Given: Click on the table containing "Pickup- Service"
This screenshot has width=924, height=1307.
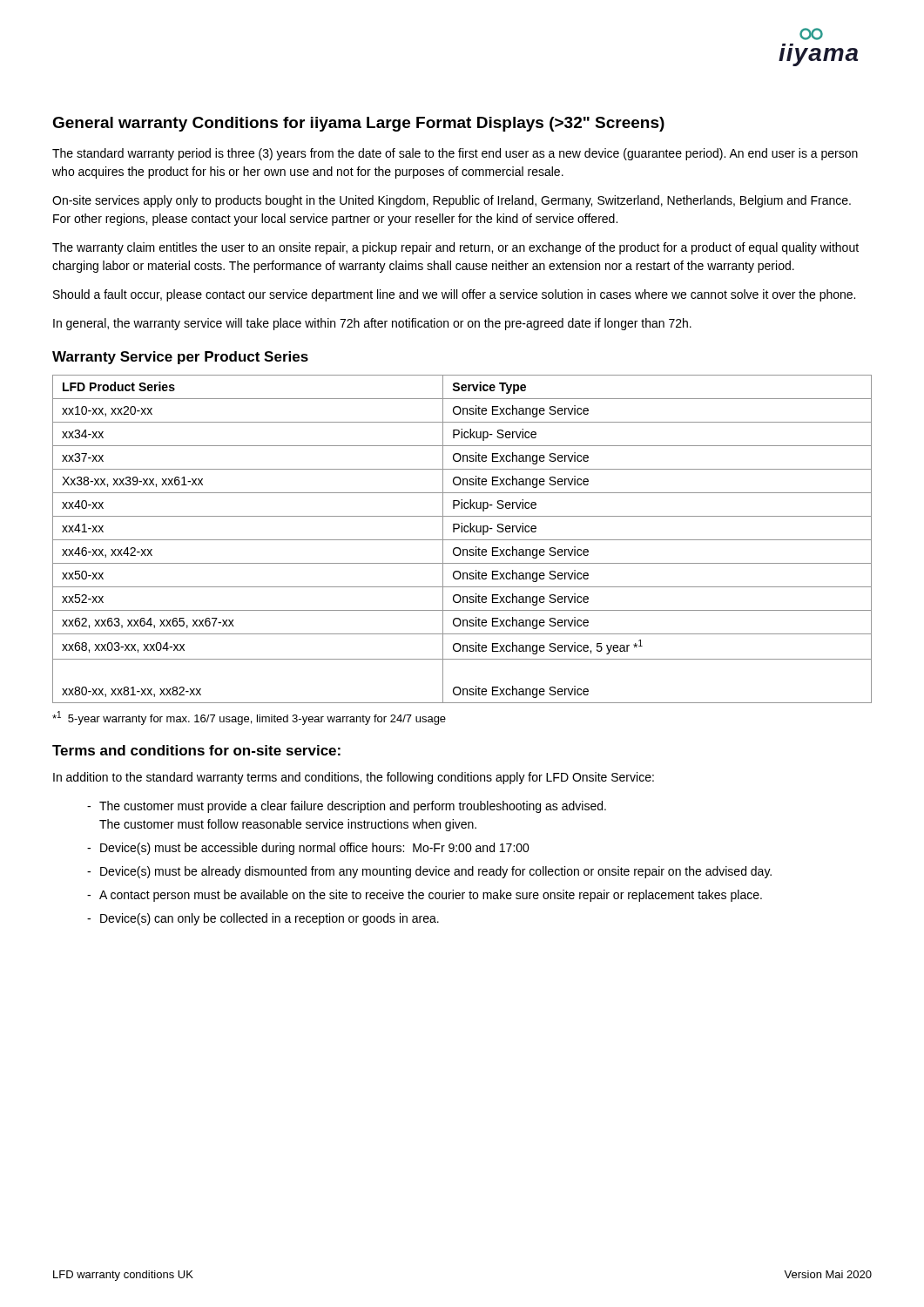Looking at the screenshot, I should [x=462, y=539].
